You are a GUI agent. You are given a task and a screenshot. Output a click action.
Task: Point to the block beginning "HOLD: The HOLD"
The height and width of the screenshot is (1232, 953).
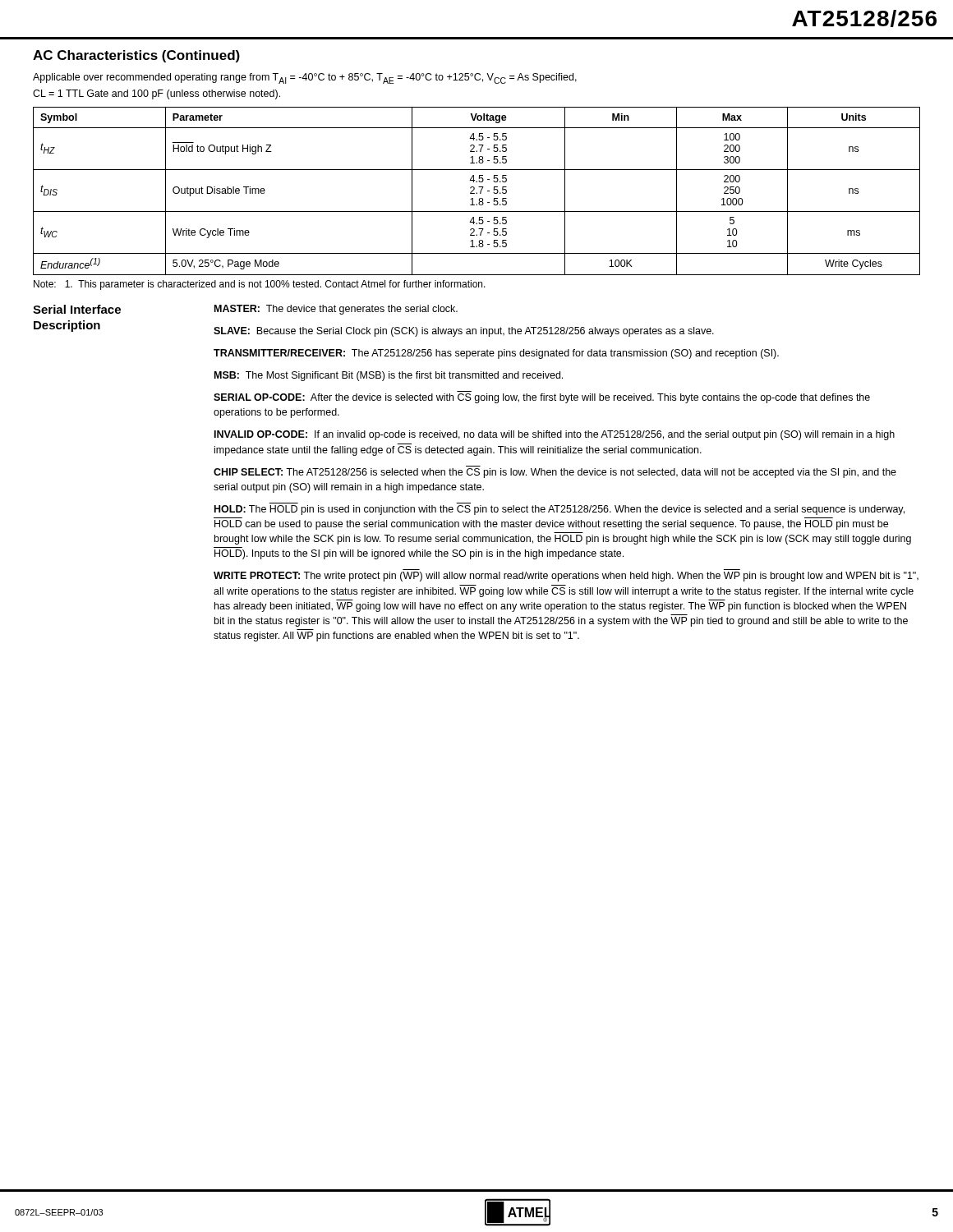[x=563, y=532]
